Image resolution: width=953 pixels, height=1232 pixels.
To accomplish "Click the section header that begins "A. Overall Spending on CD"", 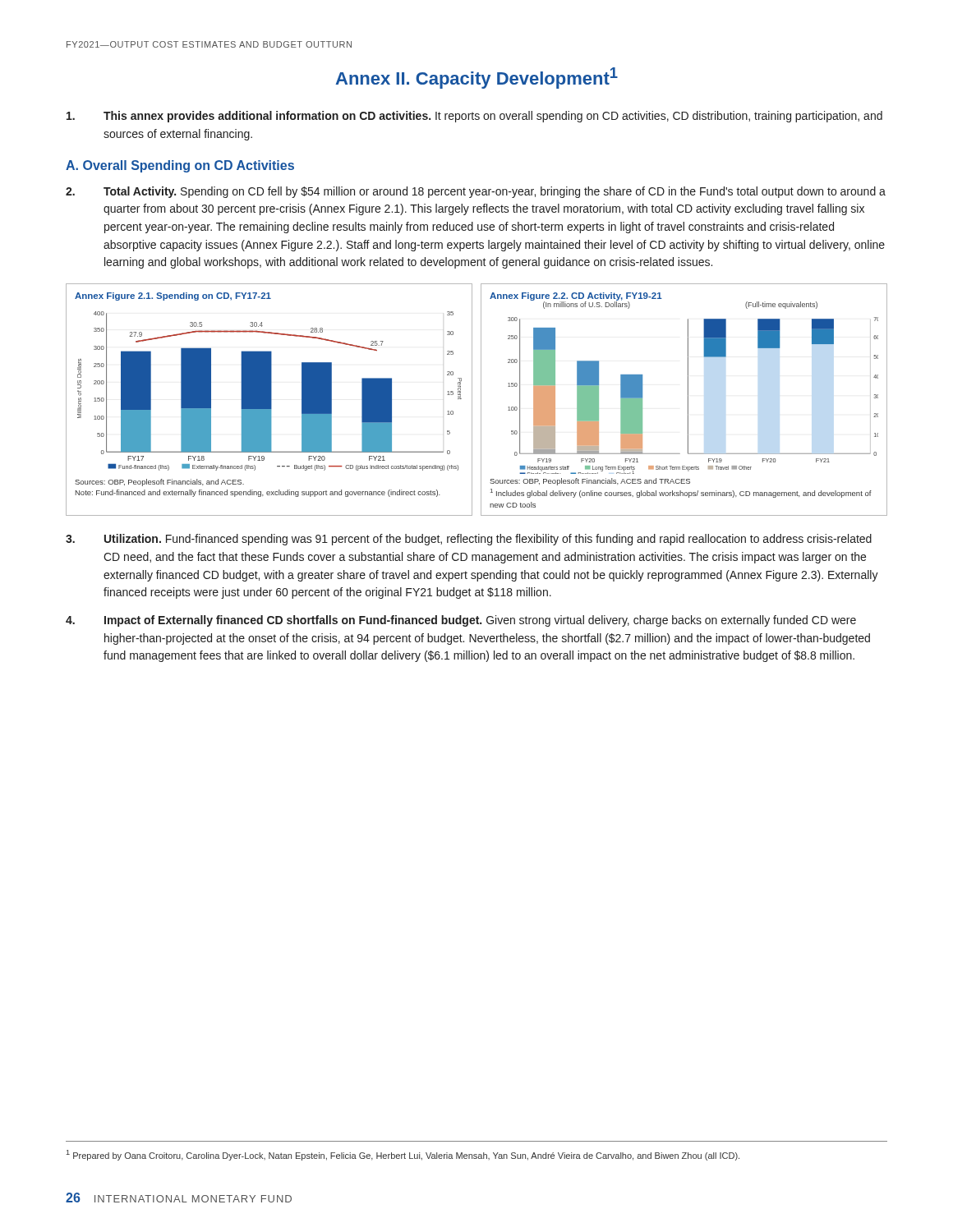I will point(180,165).
